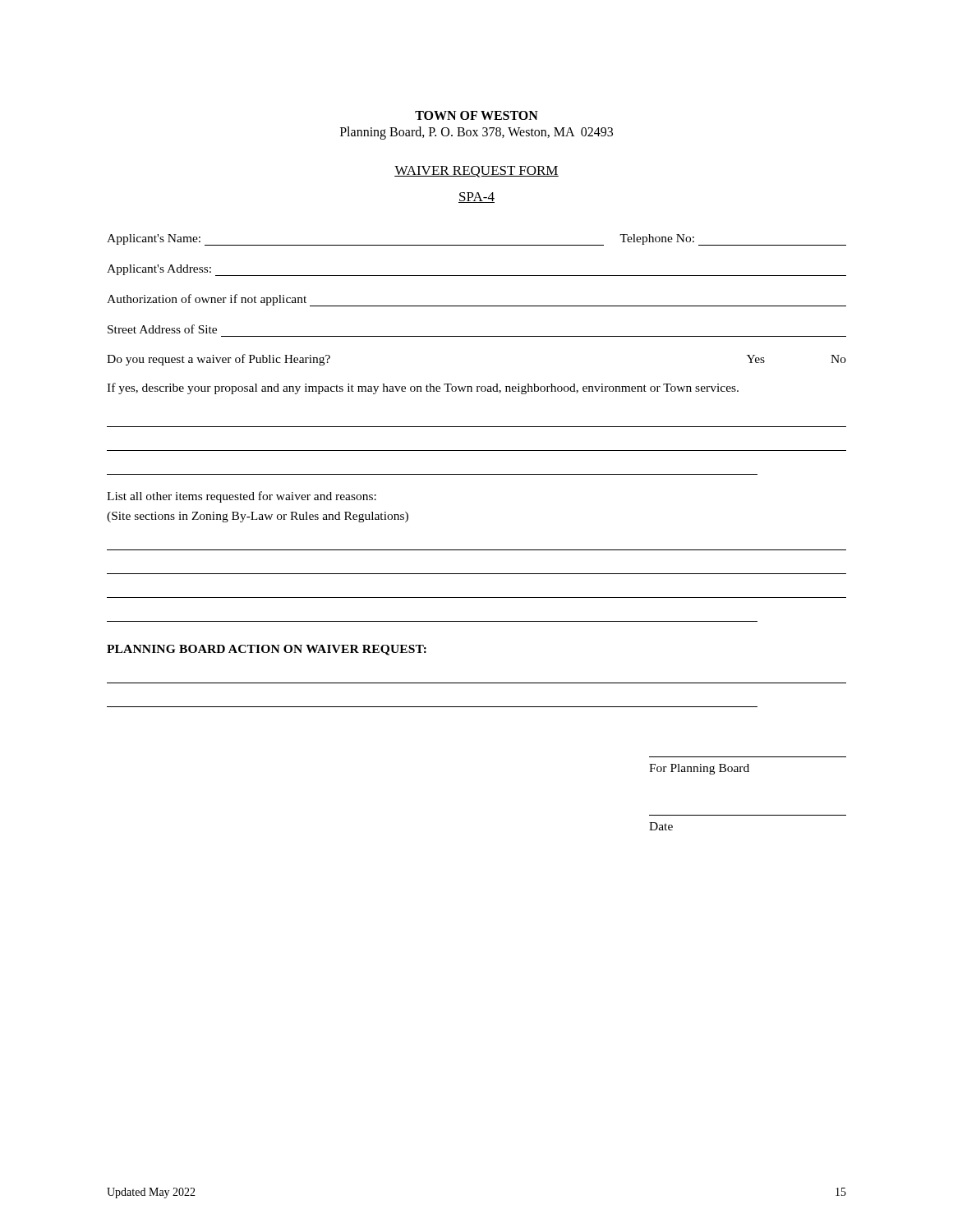Locate the passage starting "TOWN OF WESTON Planning Board, P. O."
Image resolution: width=953 pixels, height=1232 pixels.
coord(476,124)
